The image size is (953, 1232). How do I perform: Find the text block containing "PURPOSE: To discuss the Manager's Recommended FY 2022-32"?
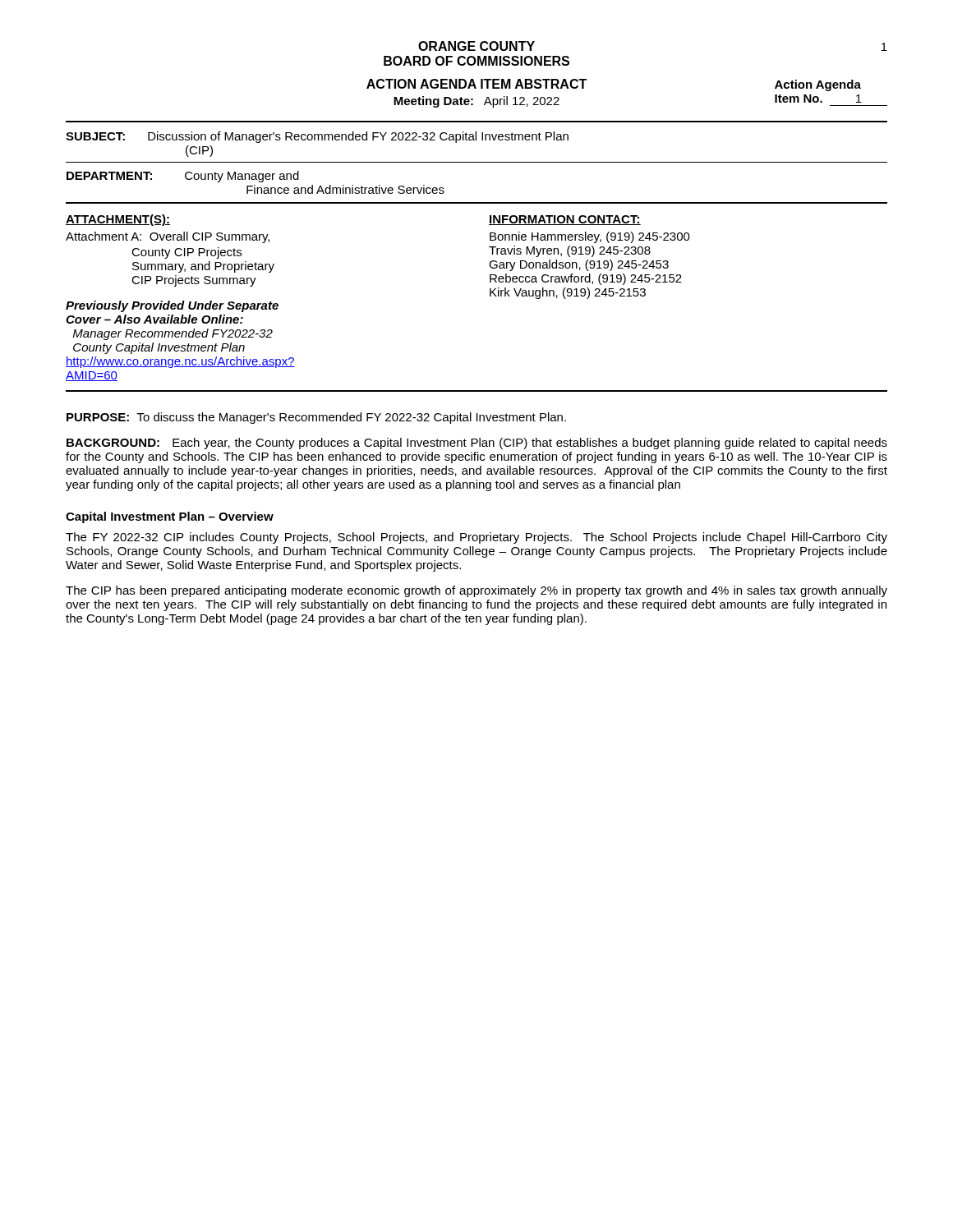tap(316, 417)
